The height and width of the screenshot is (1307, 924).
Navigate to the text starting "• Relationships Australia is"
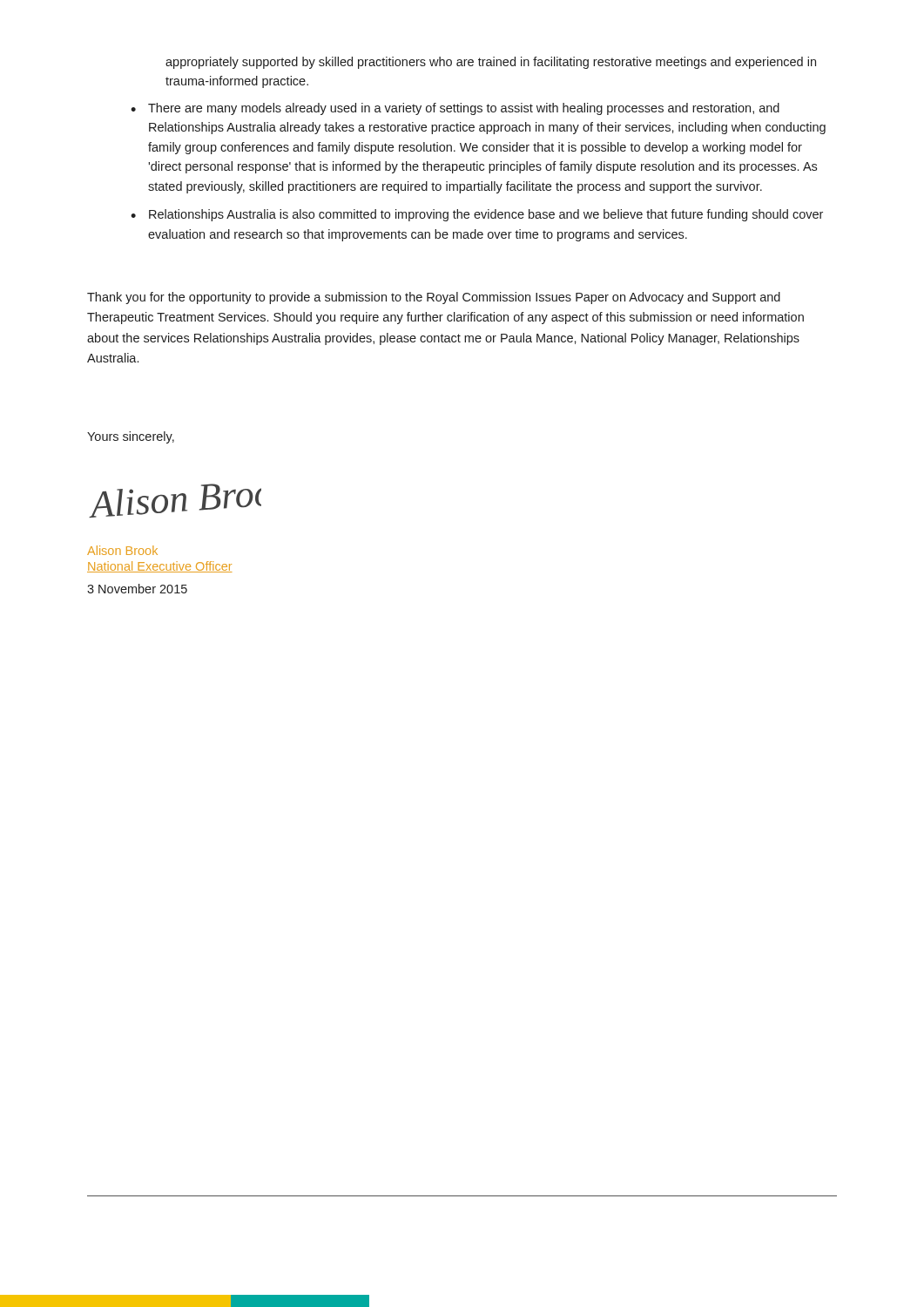tap(484, 225)
